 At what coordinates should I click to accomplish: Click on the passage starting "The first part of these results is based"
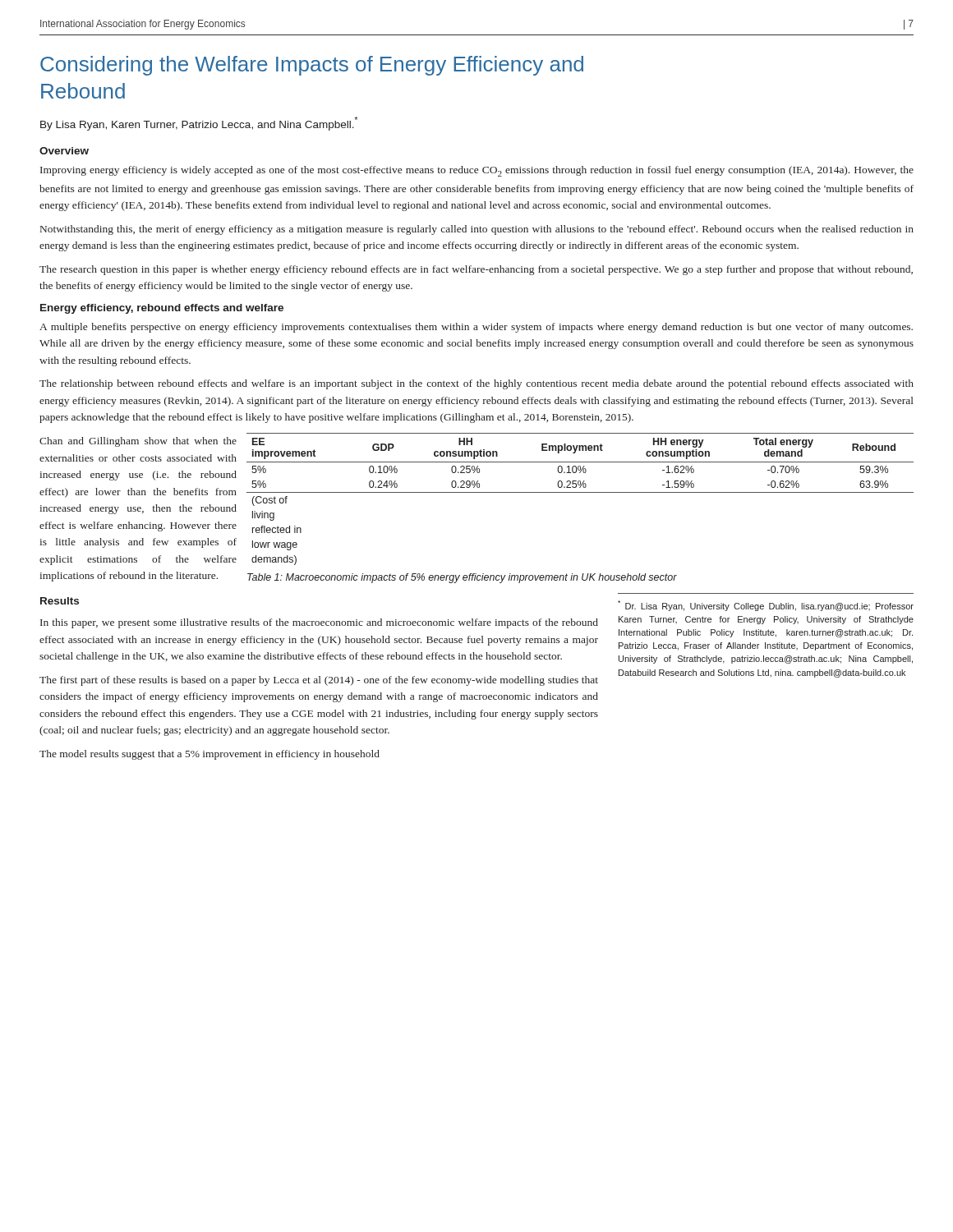pos(319,705)
